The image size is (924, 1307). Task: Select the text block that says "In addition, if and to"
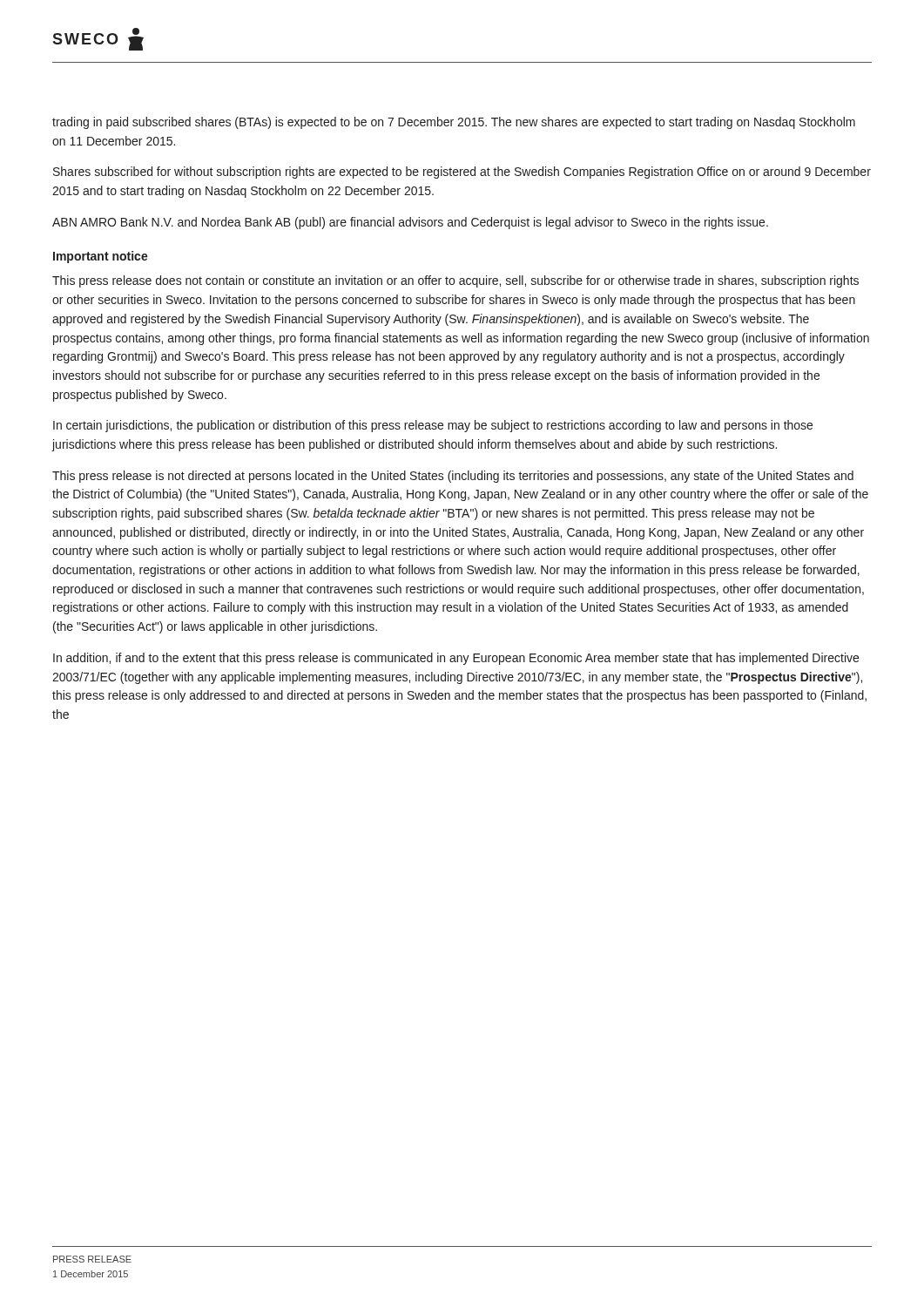coord(460,686)
